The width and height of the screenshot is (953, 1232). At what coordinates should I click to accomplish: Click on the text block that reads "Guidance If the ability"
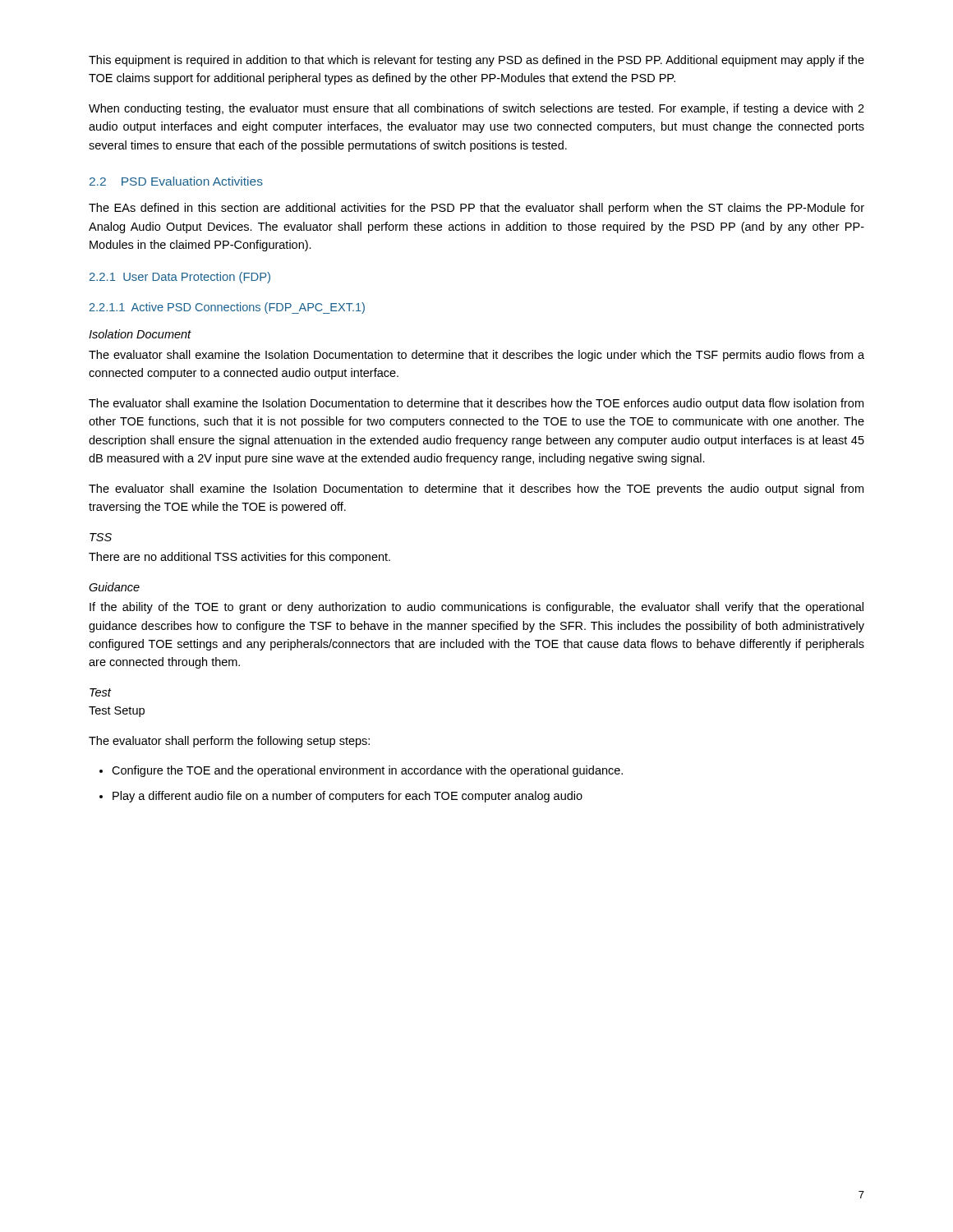(x=476, y=625)
